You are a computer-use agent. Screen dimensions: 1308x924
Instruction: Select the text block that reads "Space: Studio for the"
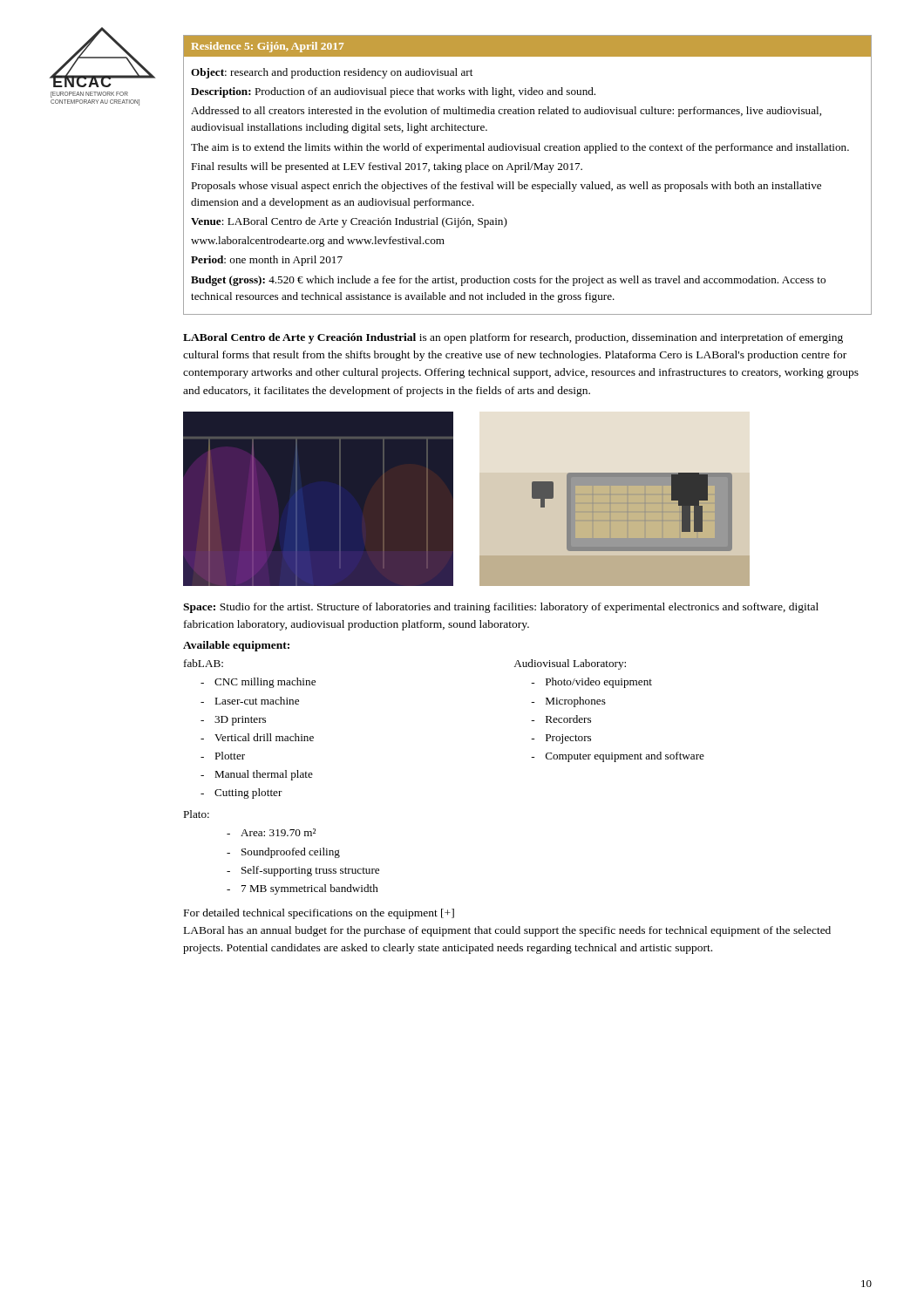pos(501,615)
